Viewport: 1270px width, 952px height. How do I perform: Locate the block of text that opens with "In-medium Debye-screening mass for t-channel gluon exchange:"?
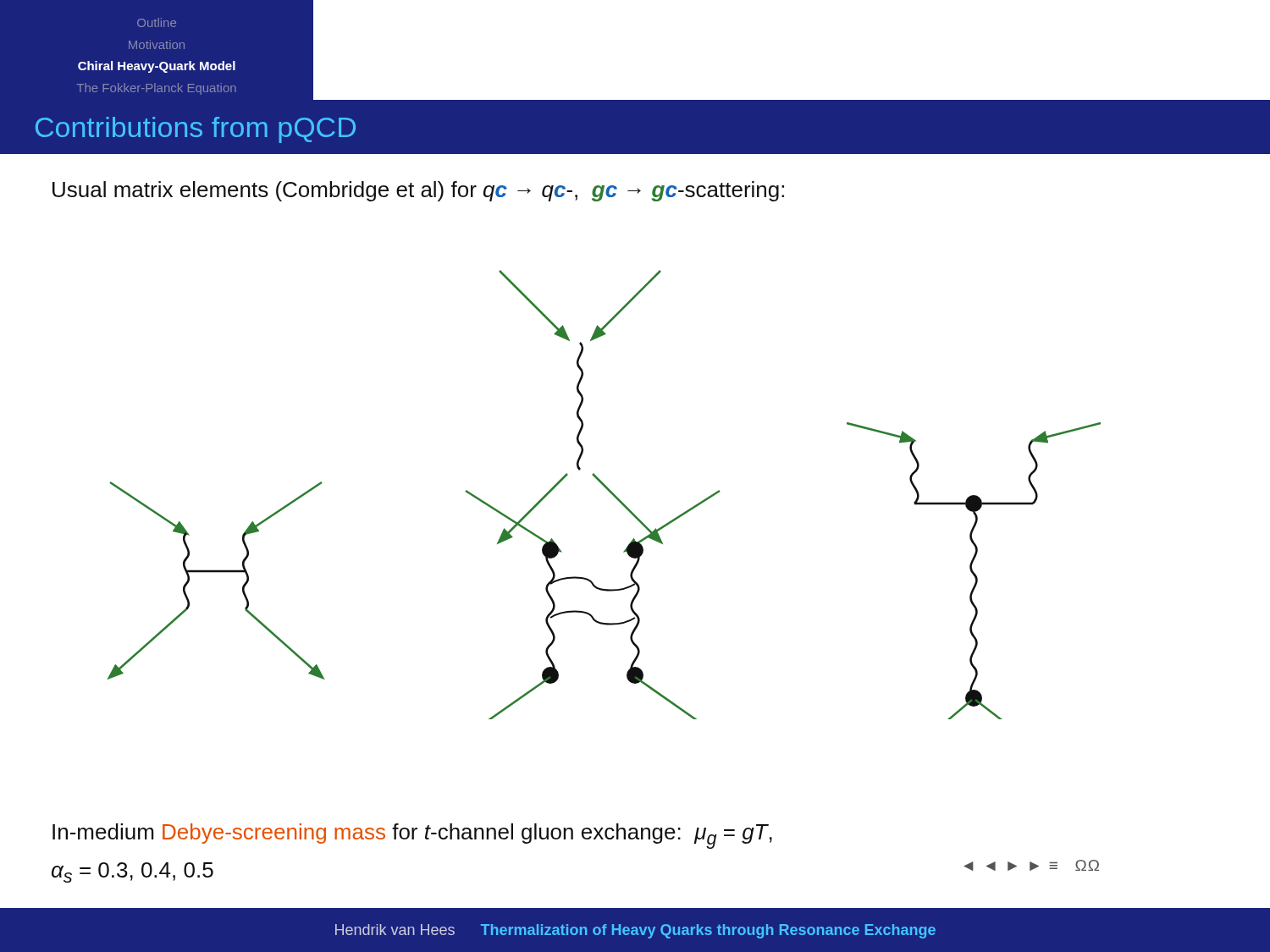412,836
